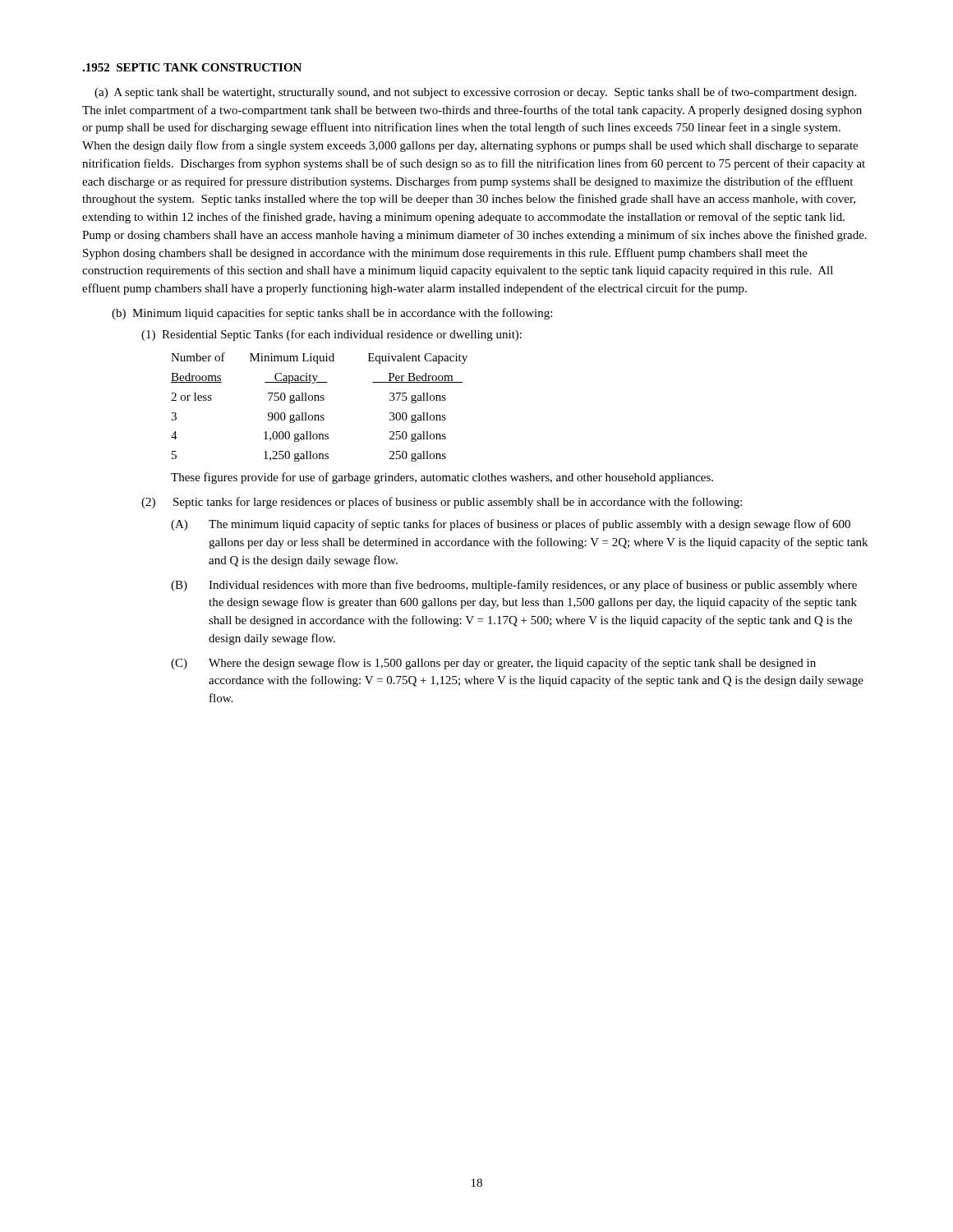
Task: Find the block on this page that starts "(b) Minimum liquid capacities for septic"
Action: point(332,313)
